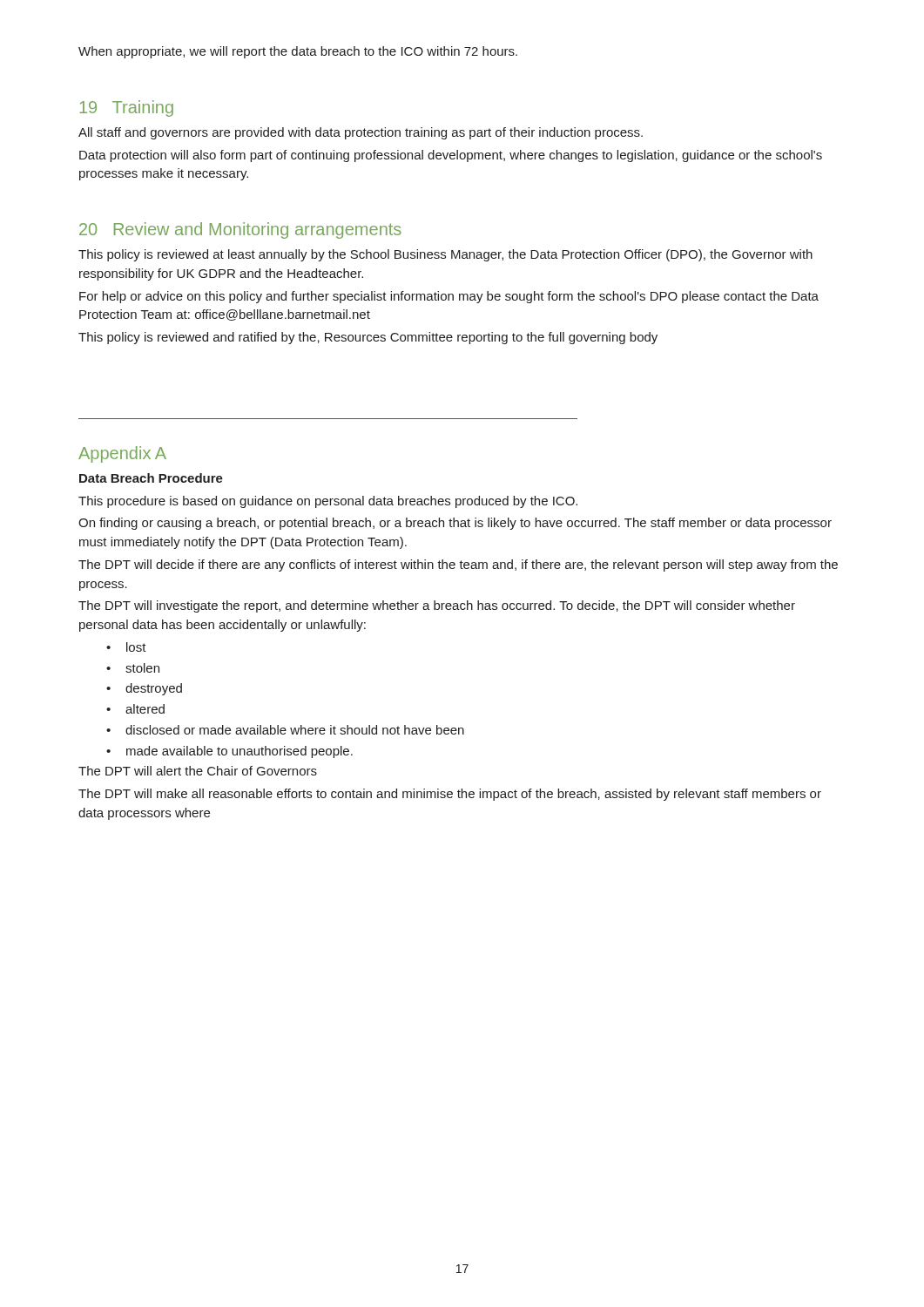Select the text starting "• destroyed"
Screen dimensions: 1307x924
(144, 689)
